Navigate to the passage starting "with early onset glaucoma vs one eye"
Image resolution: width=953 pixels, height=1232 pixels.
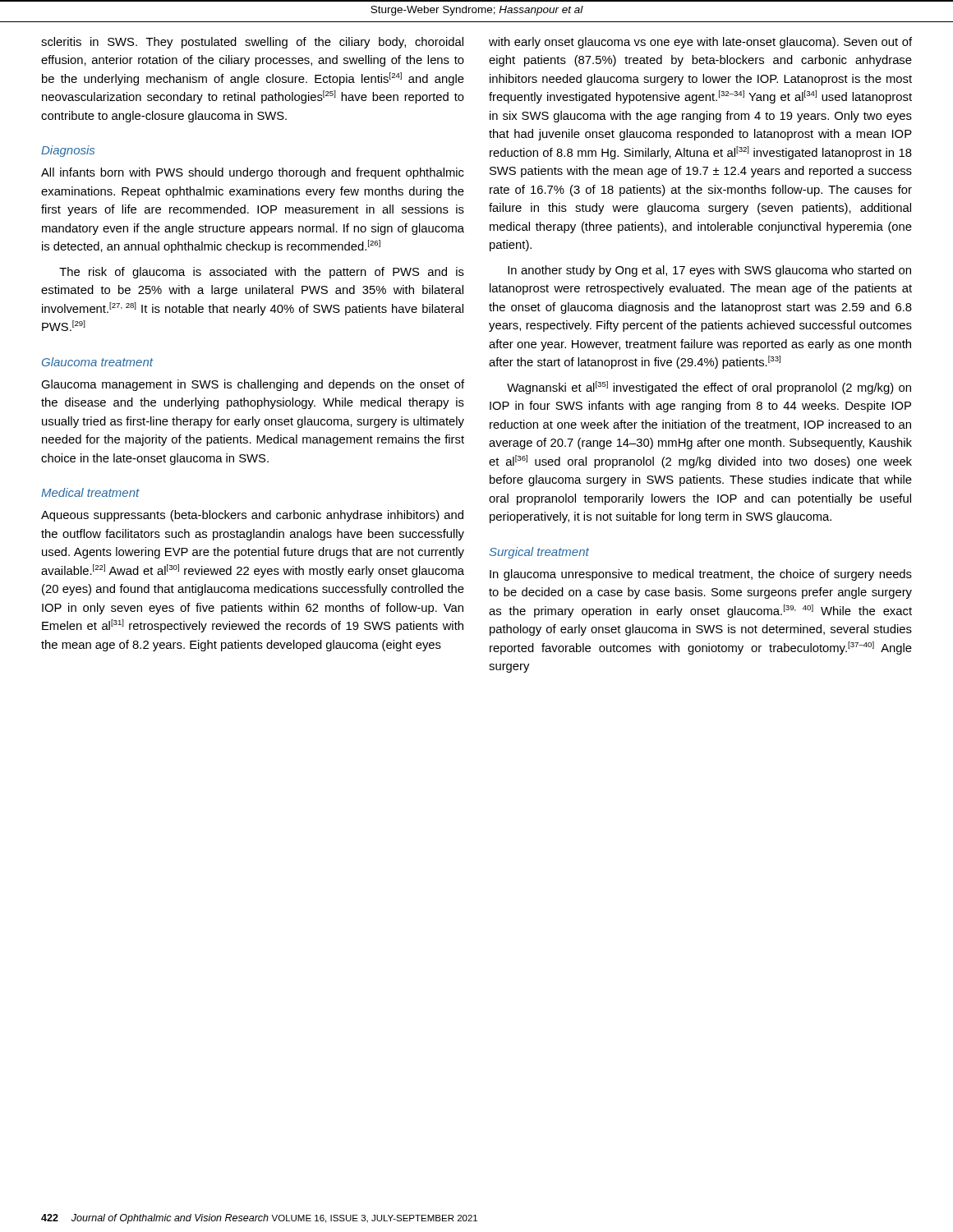tap(700, 280)
